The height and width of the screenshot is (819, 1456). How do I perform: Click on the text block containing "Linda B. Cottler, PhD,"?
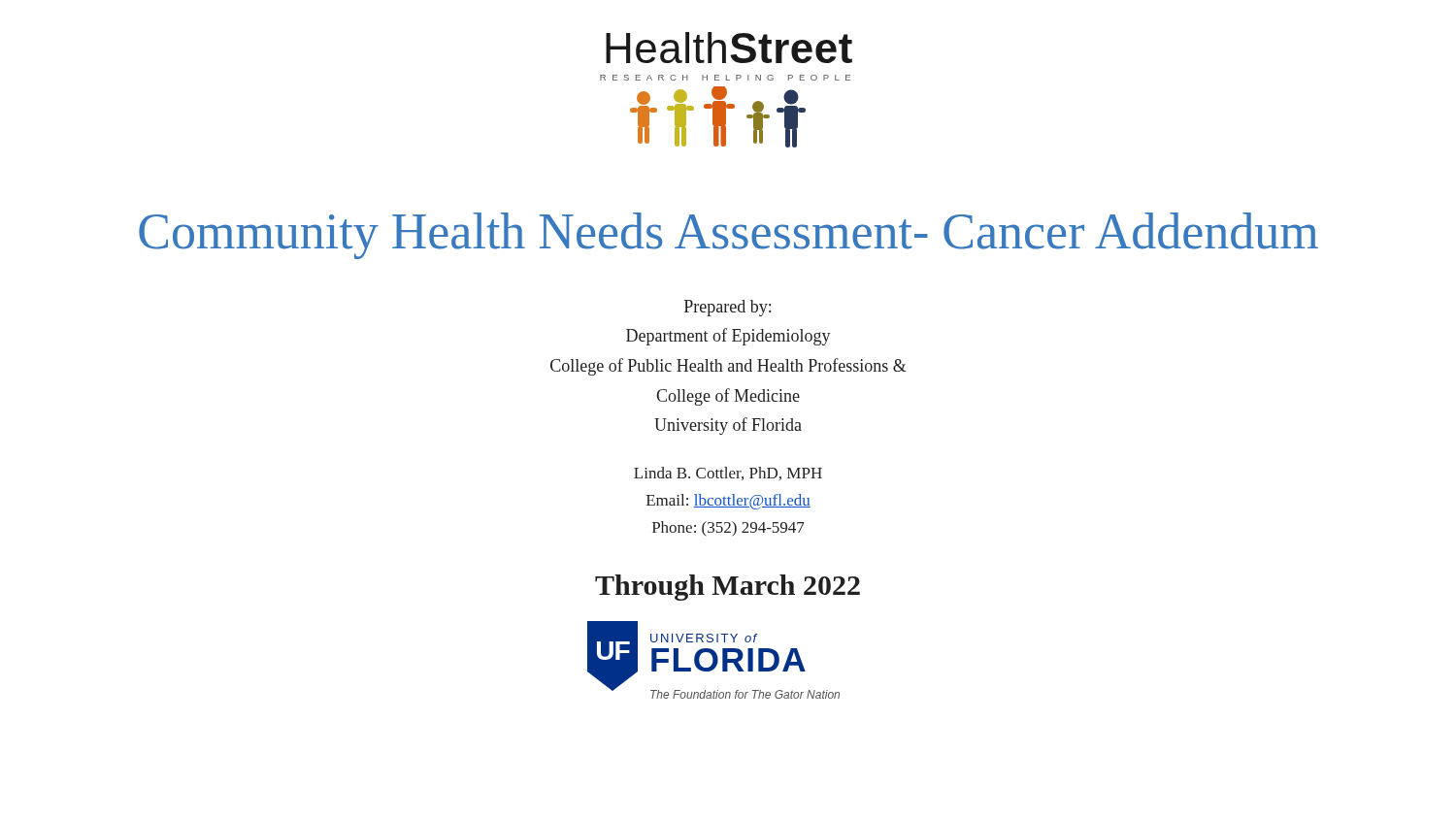pos(728,500)
